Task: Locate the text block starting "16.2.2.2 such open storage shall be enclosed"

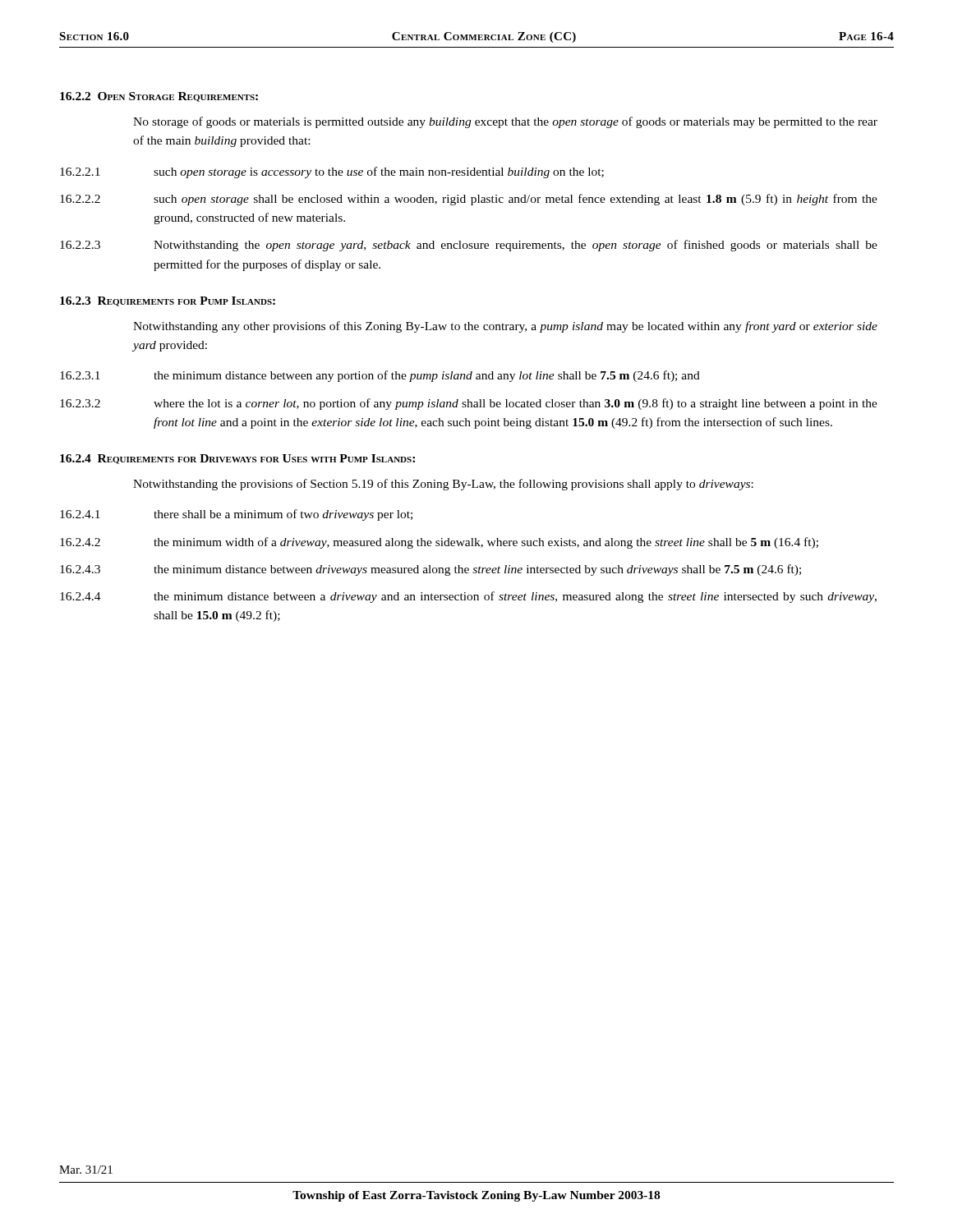Action: (468, 208)
